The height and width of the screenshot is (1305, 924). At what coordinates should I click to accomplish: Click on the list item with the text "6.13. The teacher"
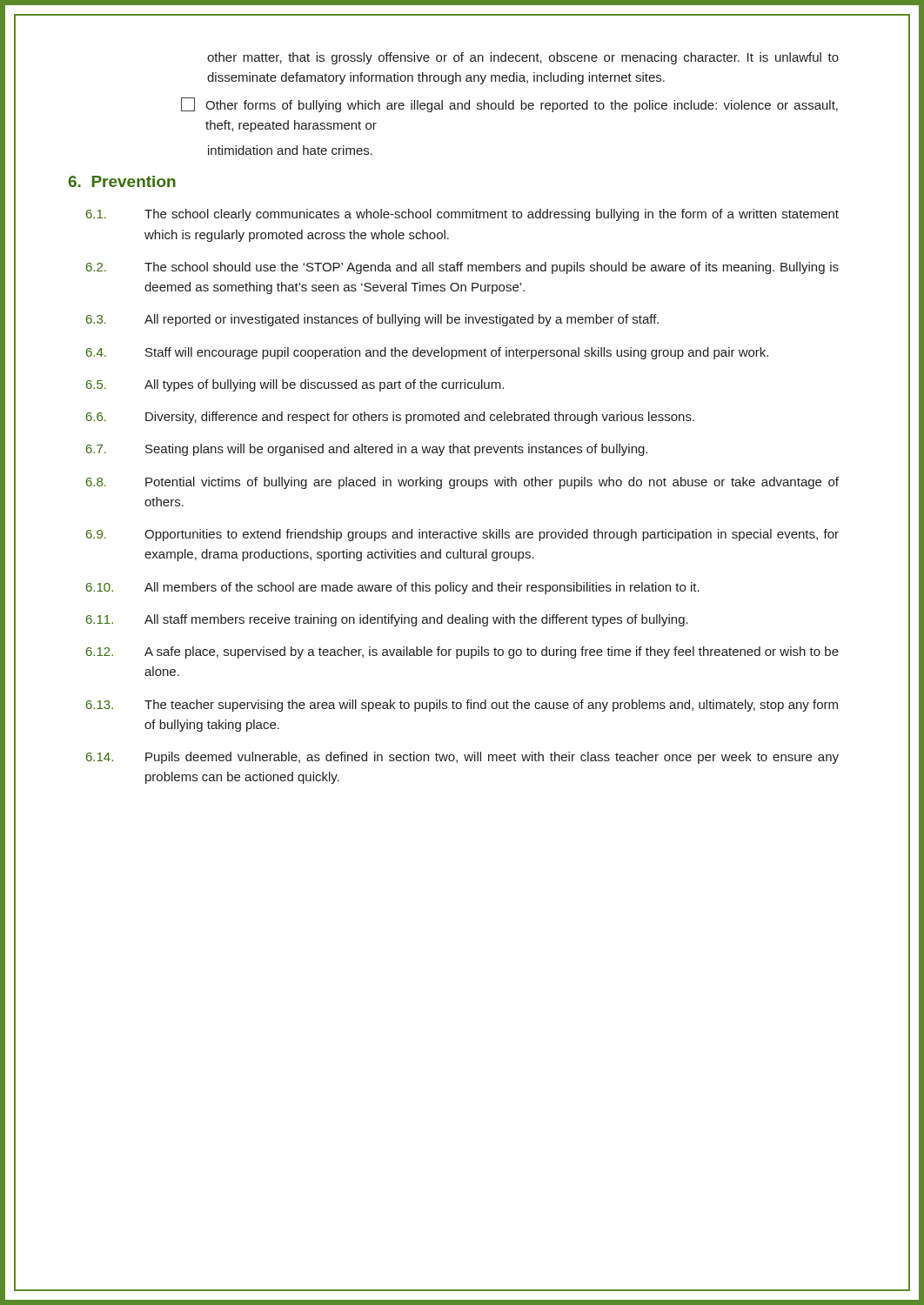click(462, 714)
